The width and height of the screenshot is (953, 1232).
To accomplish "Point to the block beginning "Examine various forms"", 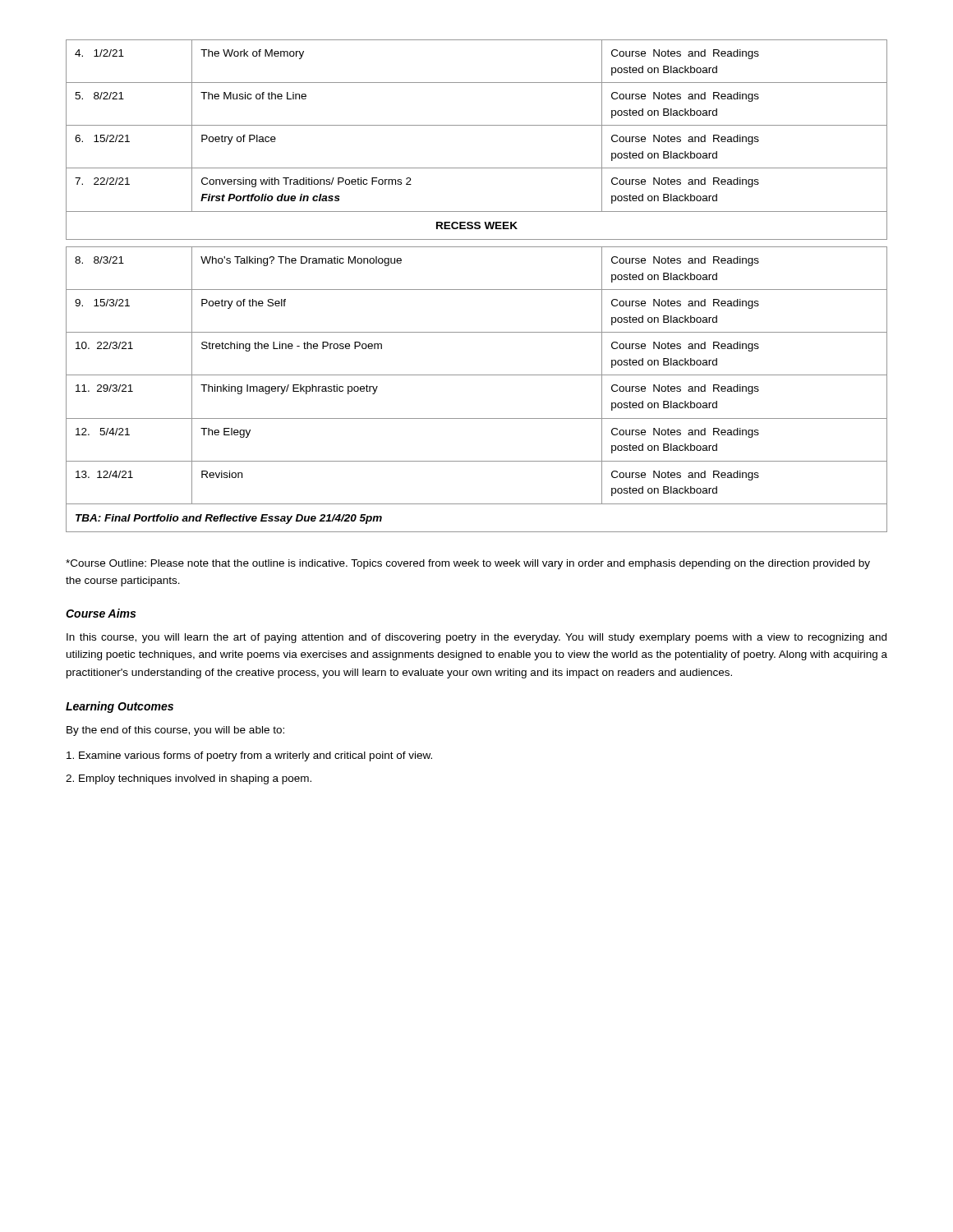I will pyautogui.click(x=249, y=755).
